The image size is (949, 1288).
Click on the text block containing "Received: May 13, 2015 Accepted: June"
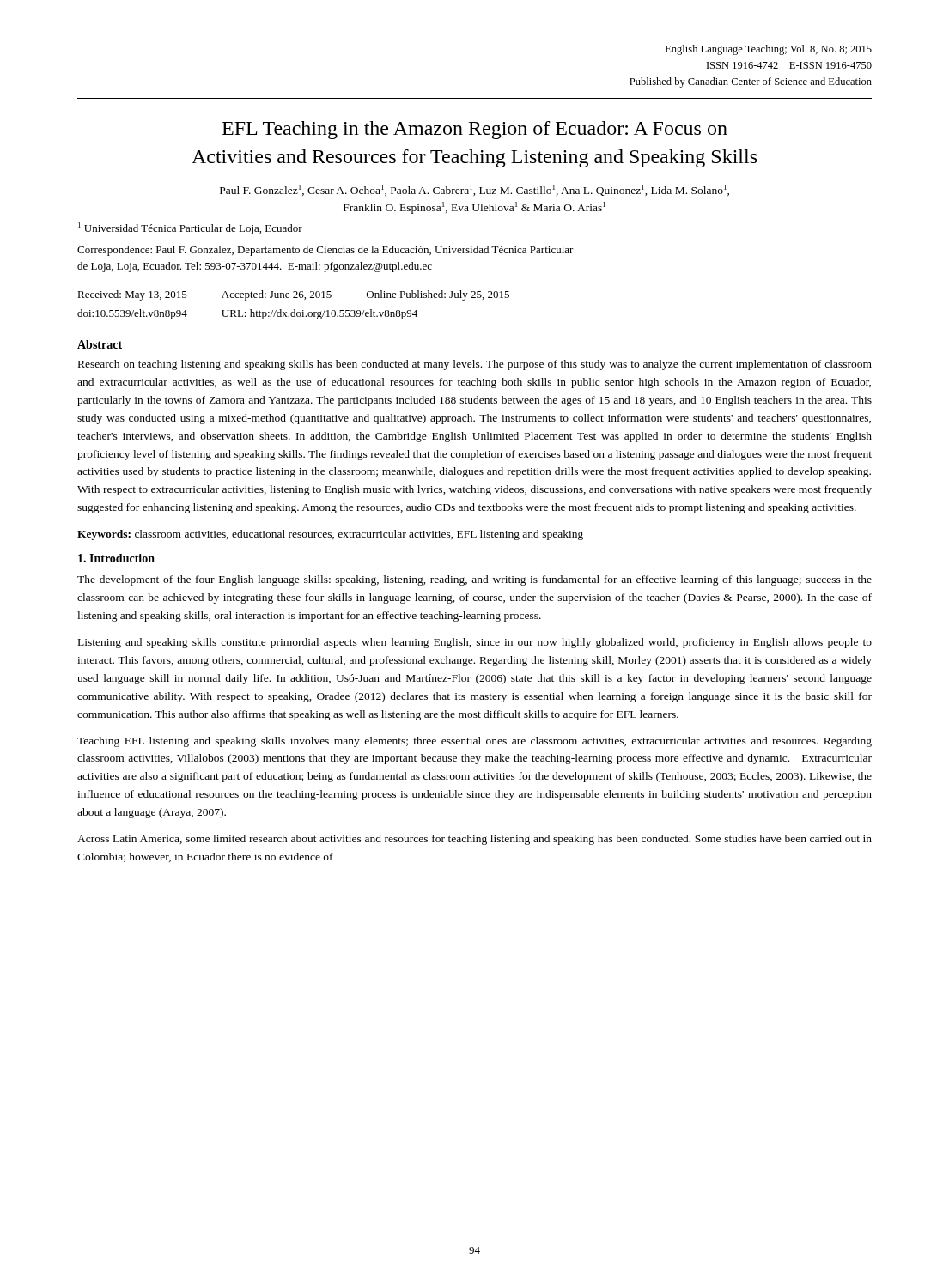pyautogui.click(x=474, y=304)
